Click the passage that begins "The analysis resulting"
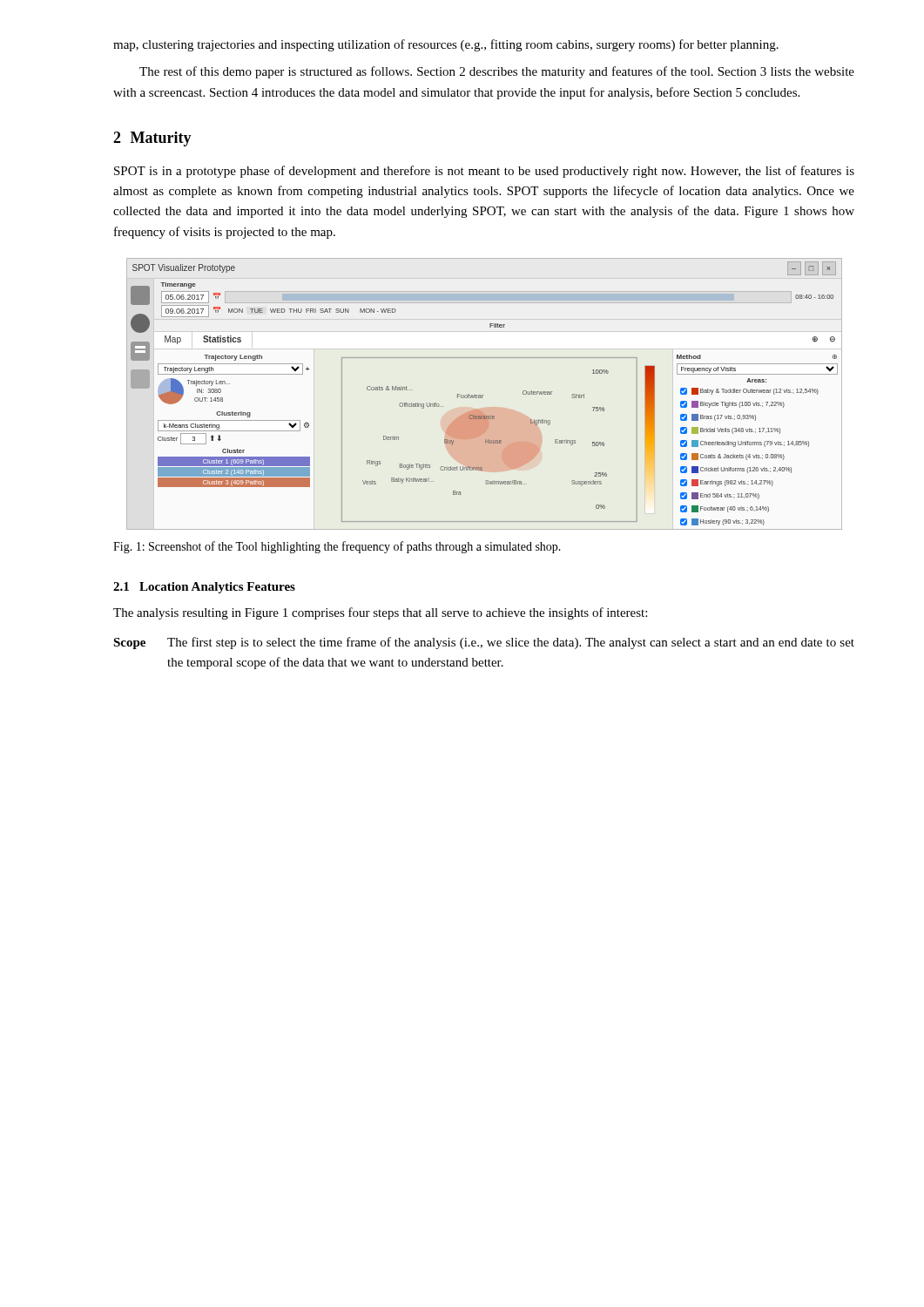Image resolution: width=924 pixels, height=1307 pixels. 484,613
